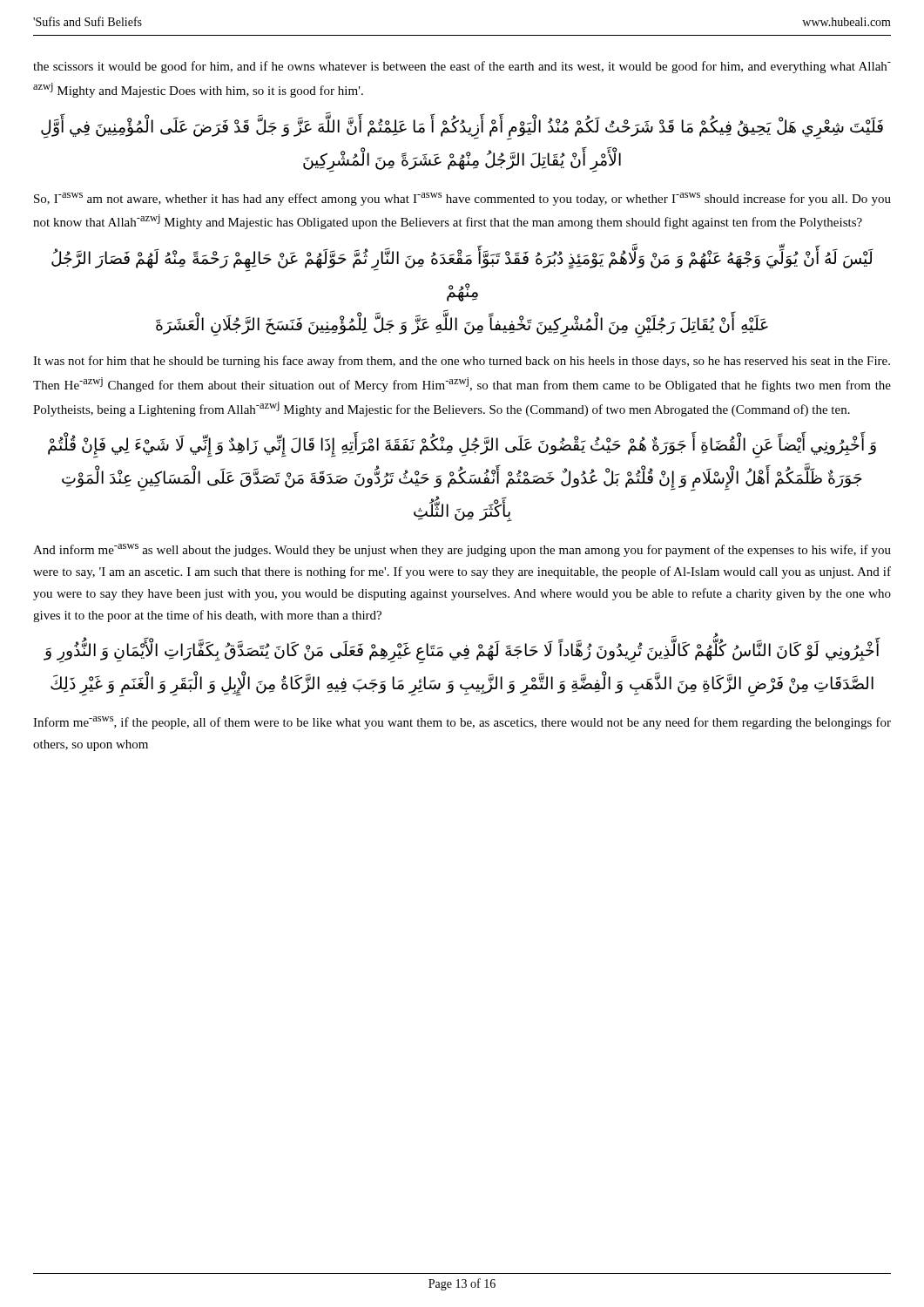The height and width of the screenshot is (1307, 924).
Task: Find the text block that reads "the scissors it would be good"
Action: click(462, 77)
